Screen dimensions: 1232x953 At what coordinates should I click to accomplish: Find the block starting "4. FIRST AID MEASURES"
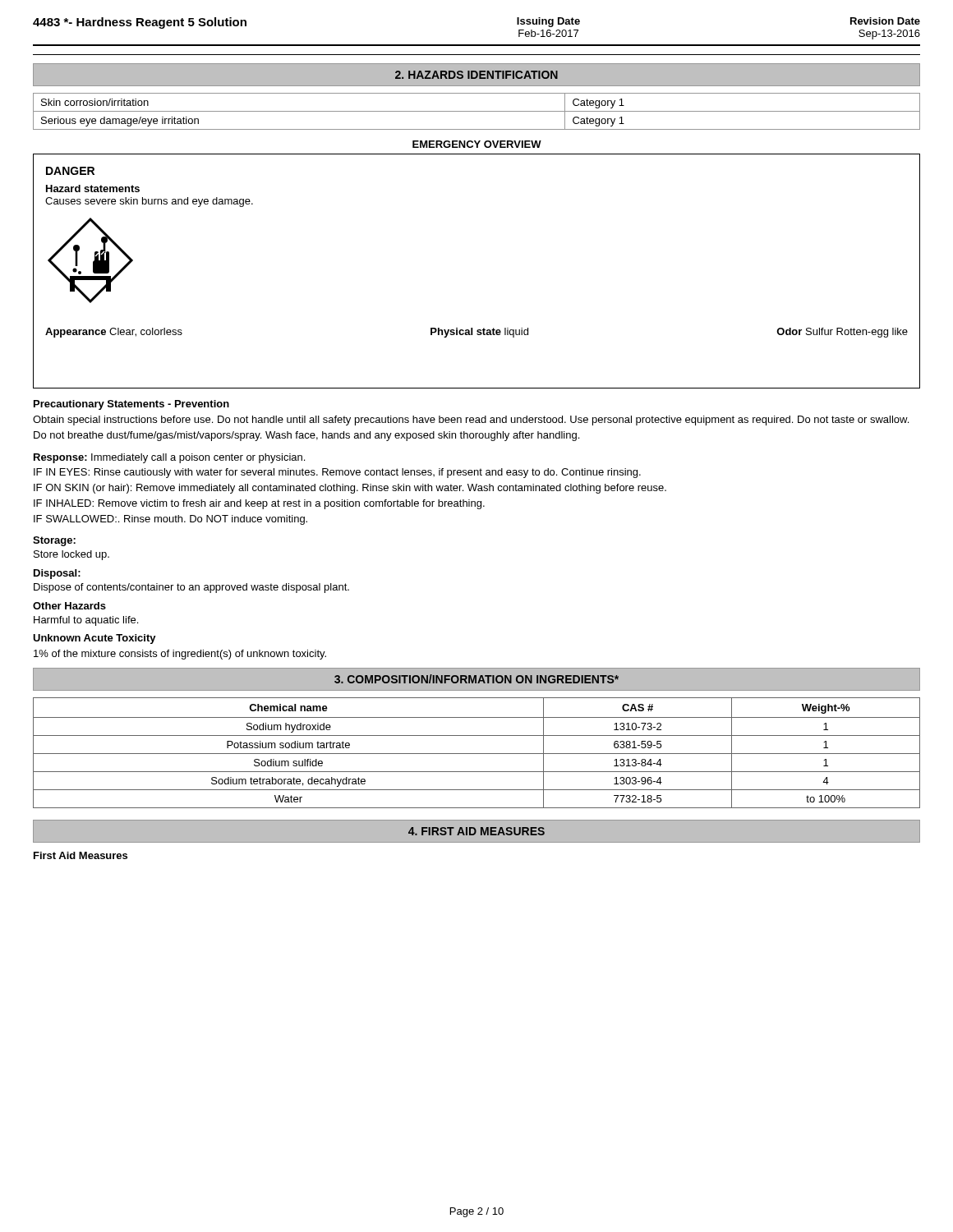tap(476, 832)
